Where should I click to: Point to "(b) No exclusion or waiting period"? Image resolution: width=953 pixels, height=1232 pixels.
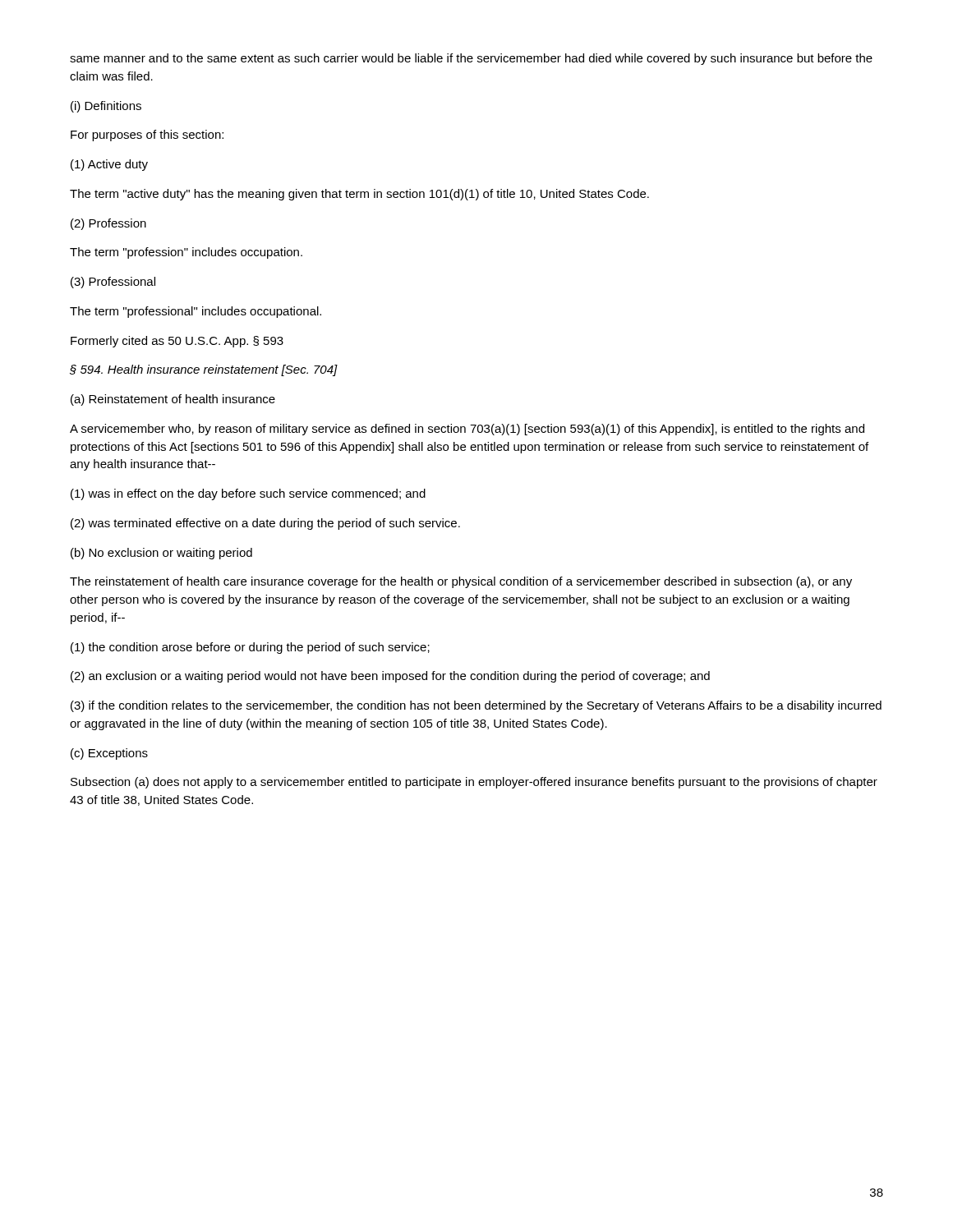(x=161, y=552)
